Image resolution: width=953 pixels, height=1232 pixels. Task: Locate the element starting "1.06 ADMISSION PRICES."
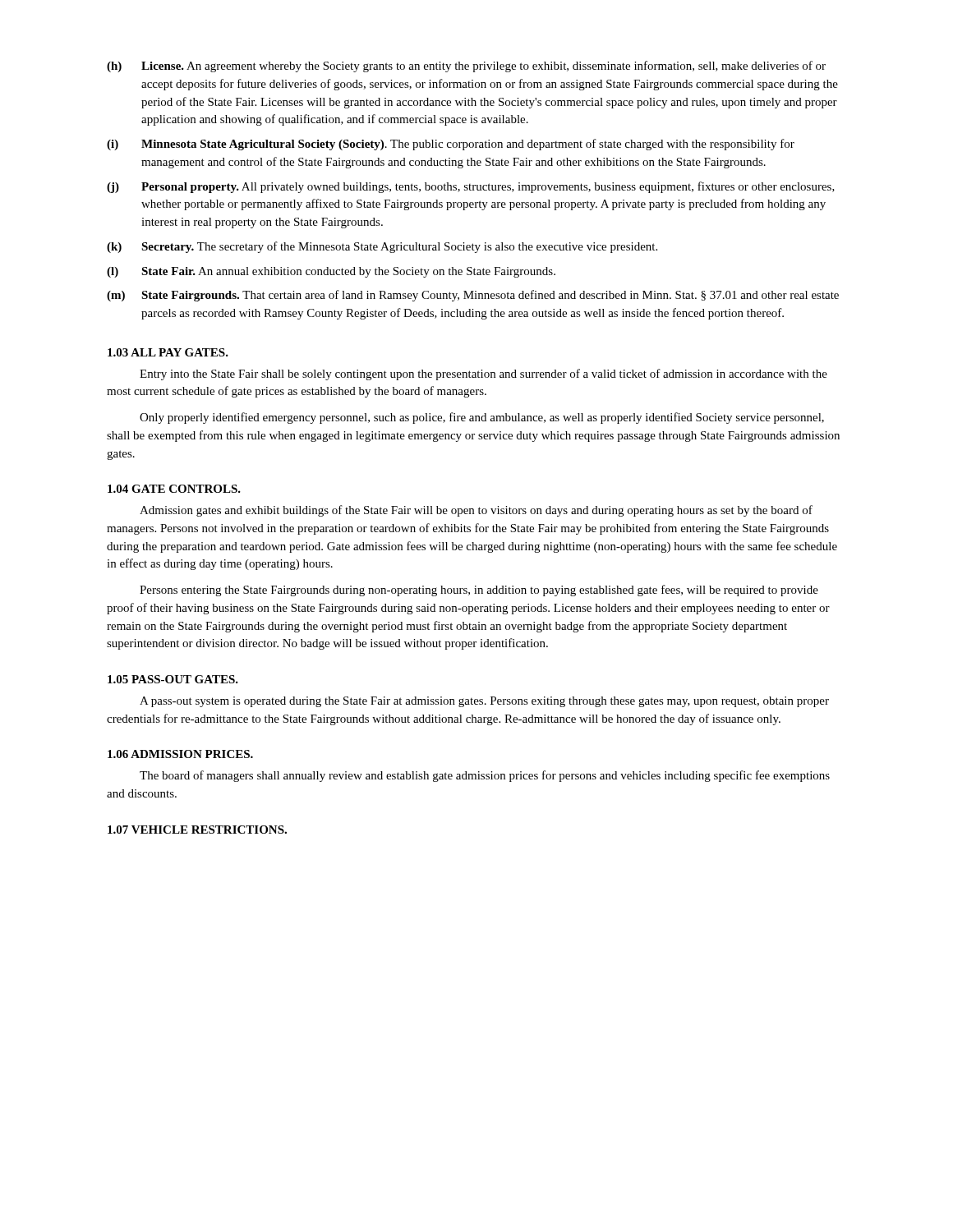180,754
